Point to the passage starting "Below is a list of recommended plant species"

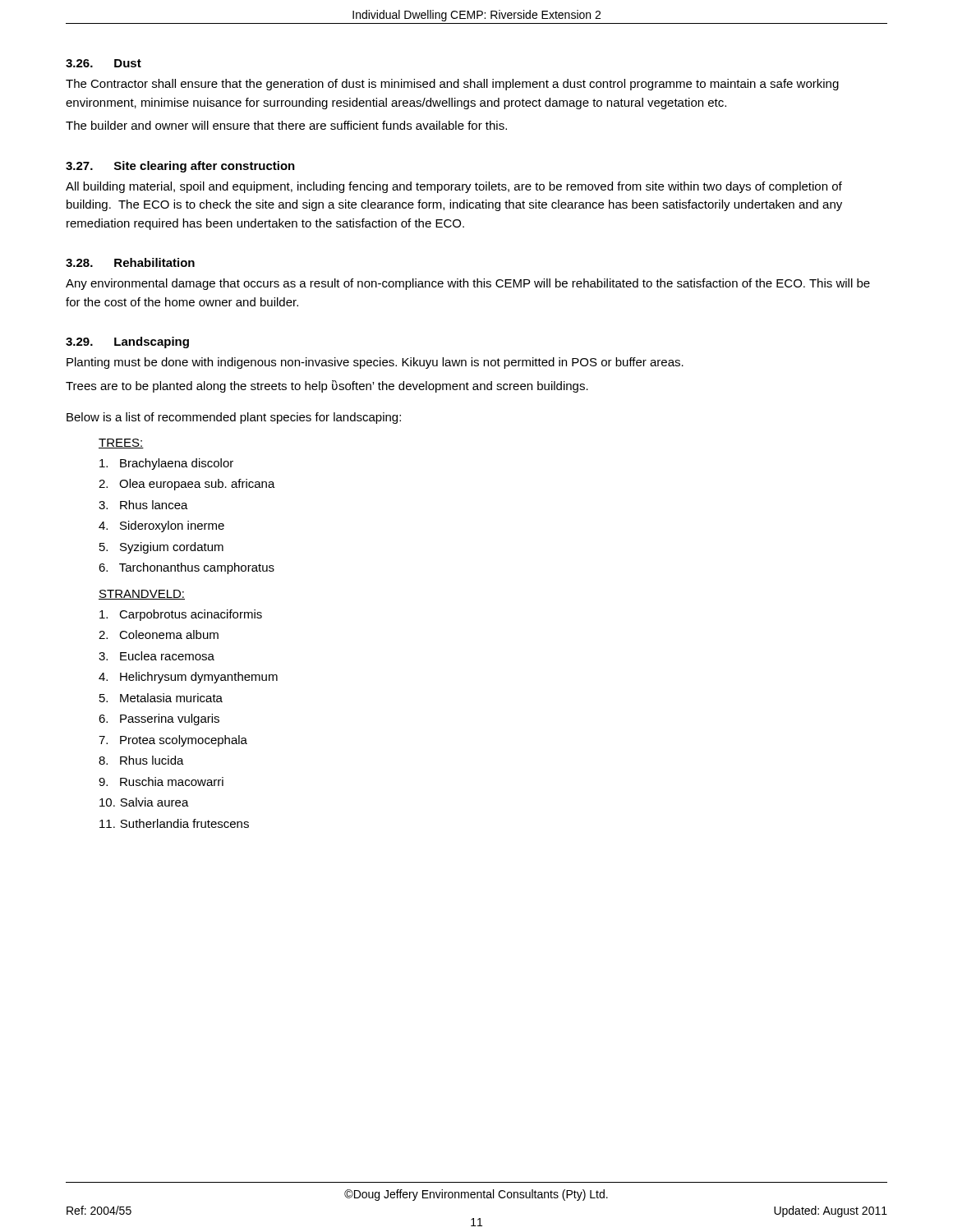click(234, 417)
